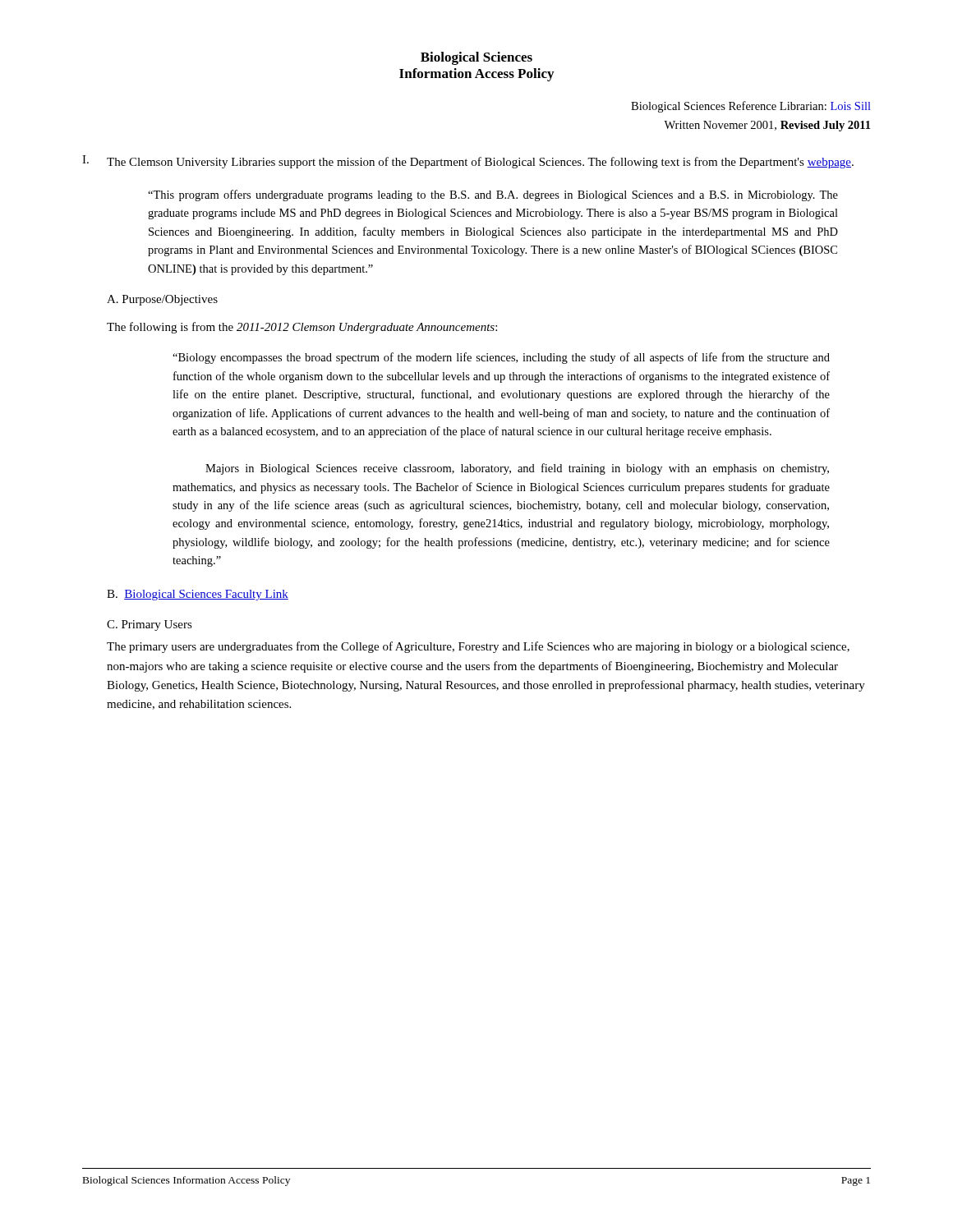Locate the block of text that opens with "I. The Clemson University Libraries support the"
Viewport: 953px width, 1232px height.
476,163
